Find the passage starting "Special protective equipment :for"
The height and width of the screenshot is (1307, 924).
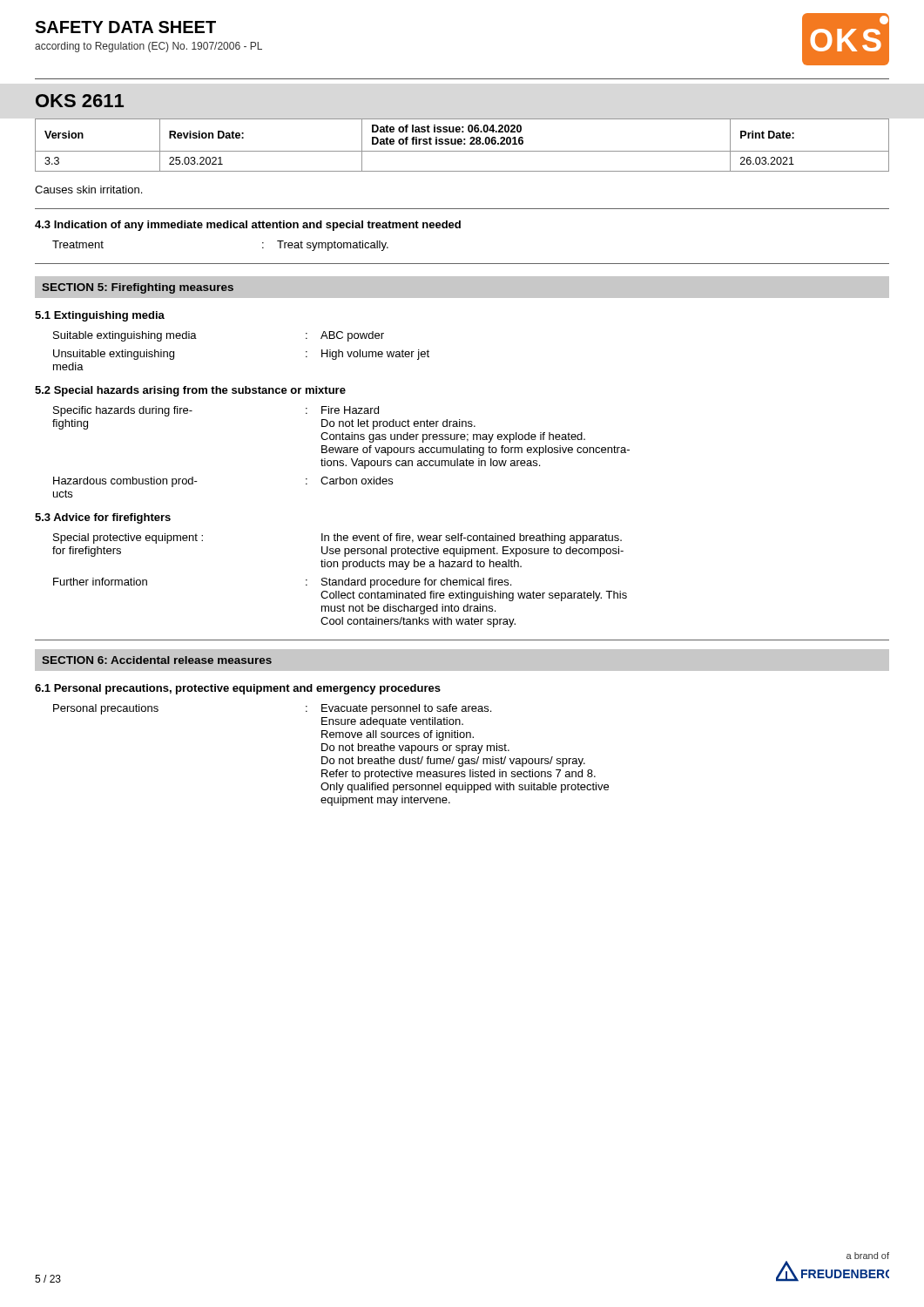click(338, 550)
